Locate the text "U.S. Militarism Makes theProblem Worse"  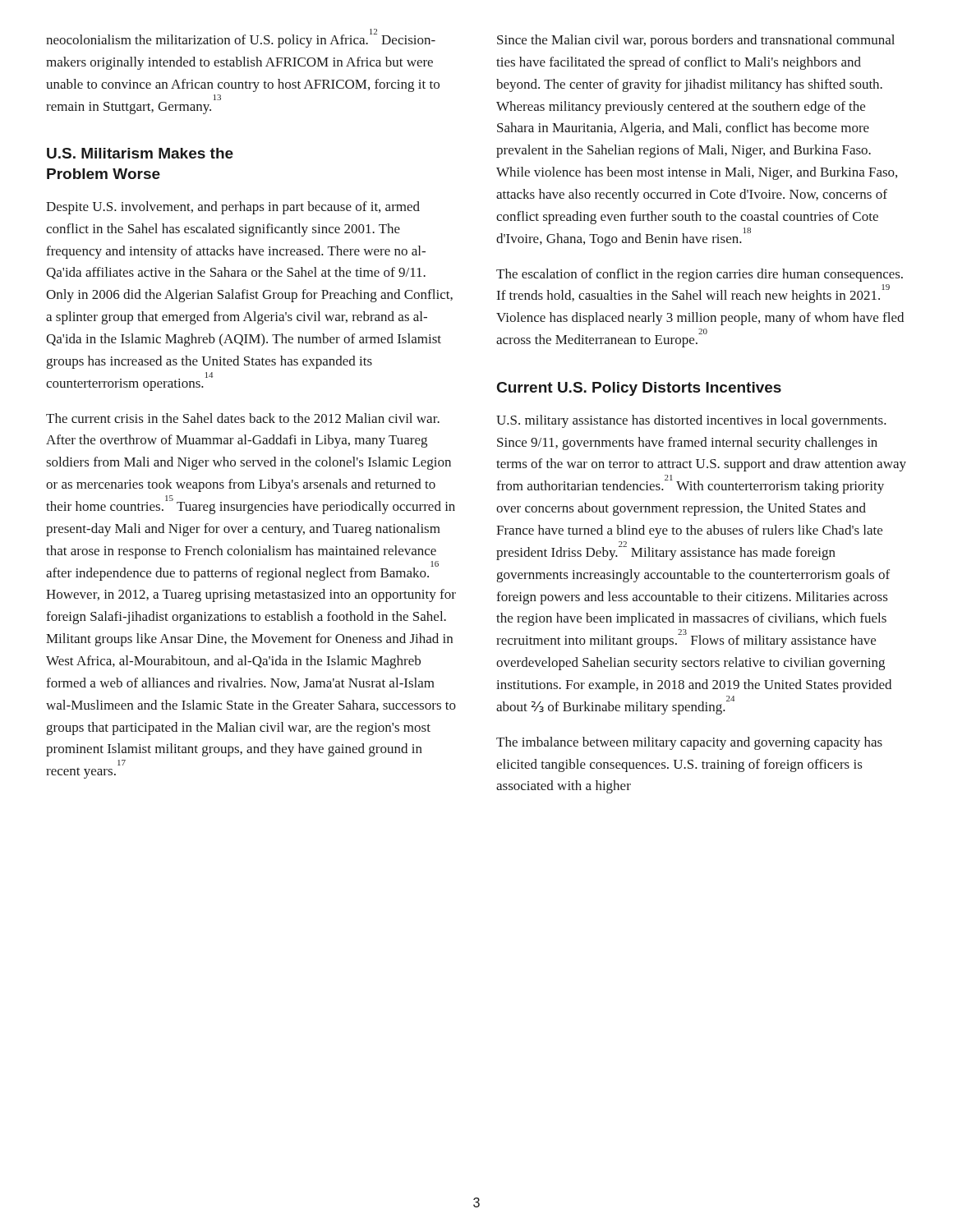click(140, 164)
